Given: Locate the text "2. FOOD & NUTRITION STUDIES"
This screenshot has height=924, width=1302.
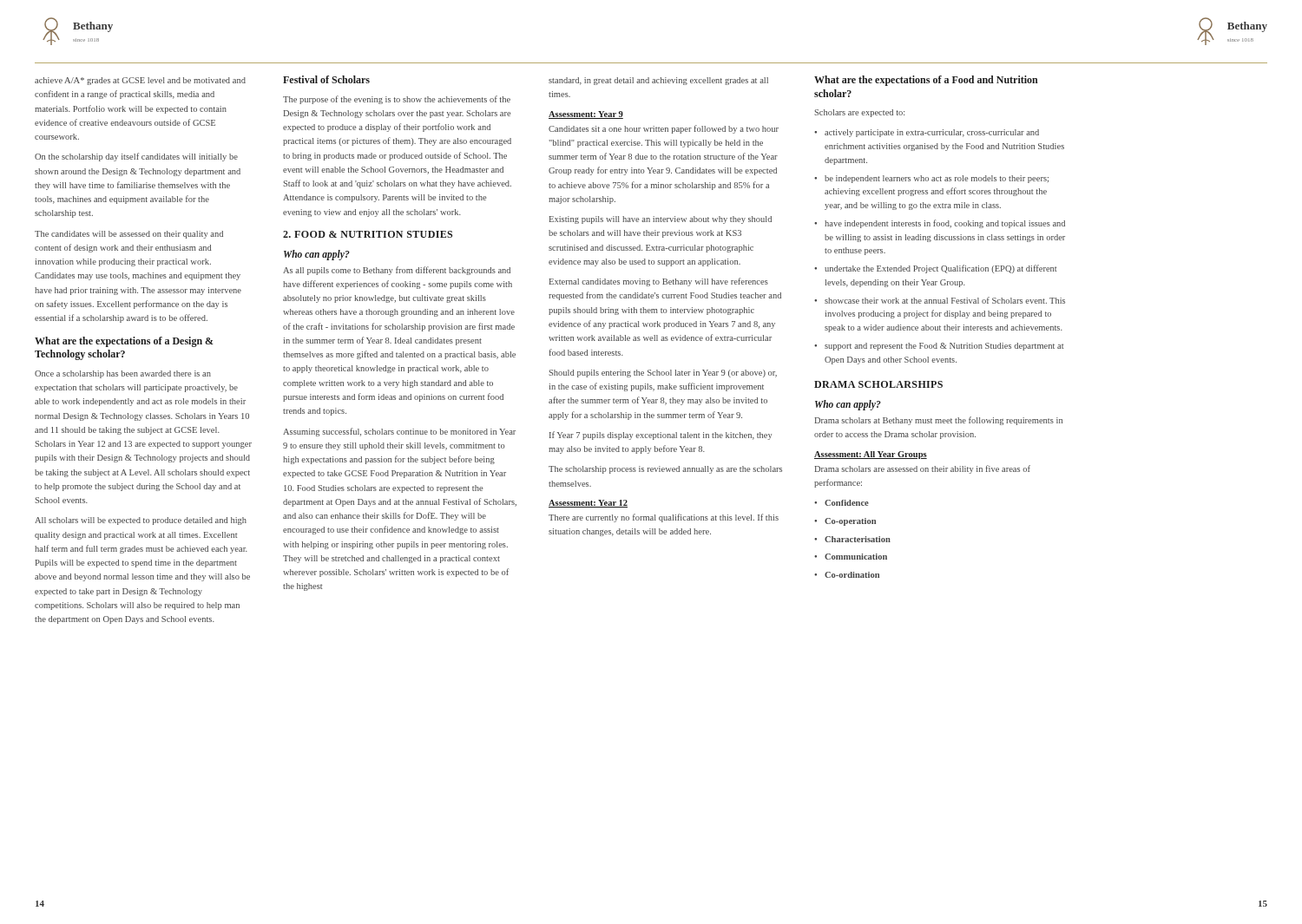Looking at the screenshot, I should pos(368,234).
